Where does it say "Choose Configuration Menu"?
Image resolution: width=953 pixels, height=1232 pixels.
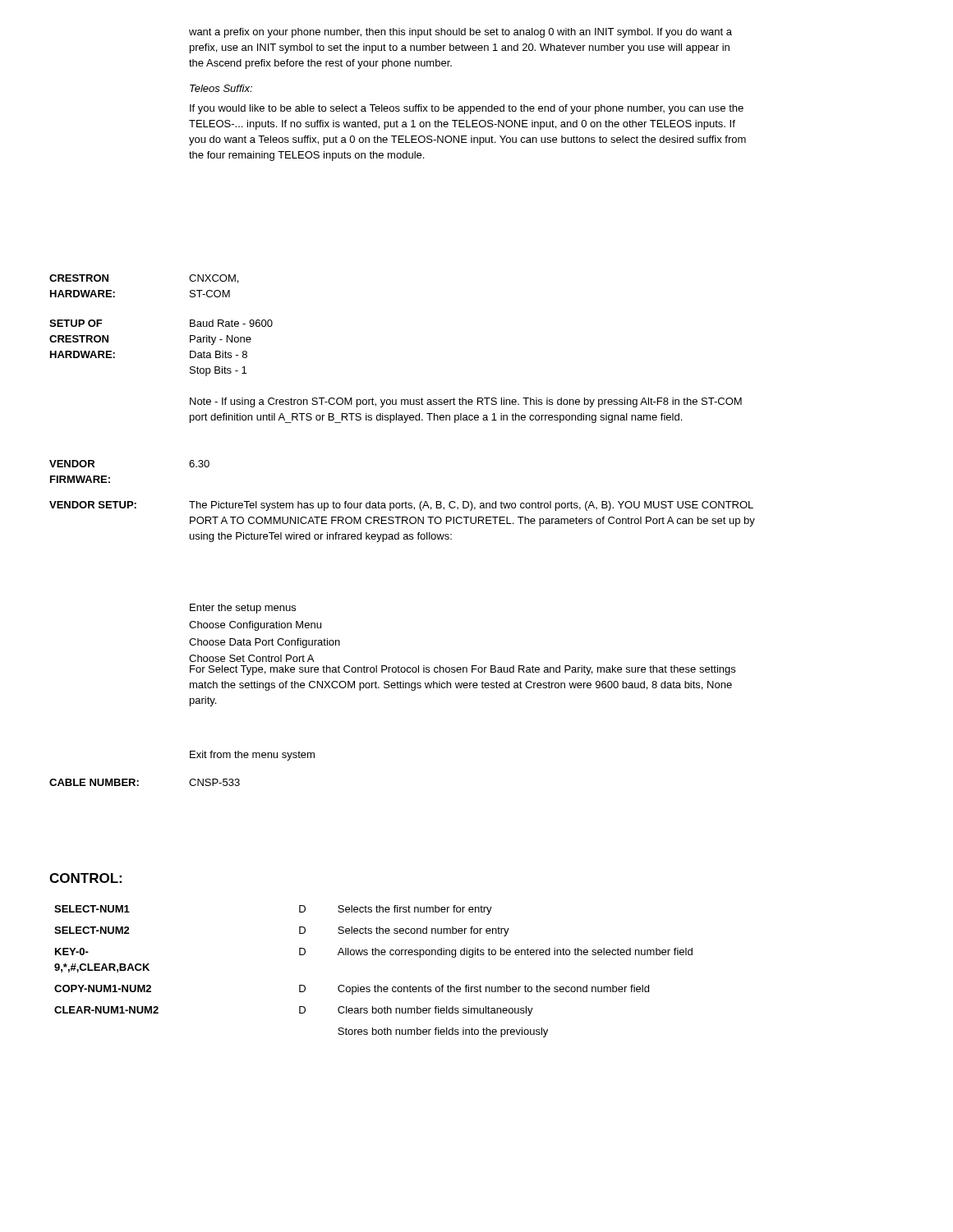click(255, 625)
